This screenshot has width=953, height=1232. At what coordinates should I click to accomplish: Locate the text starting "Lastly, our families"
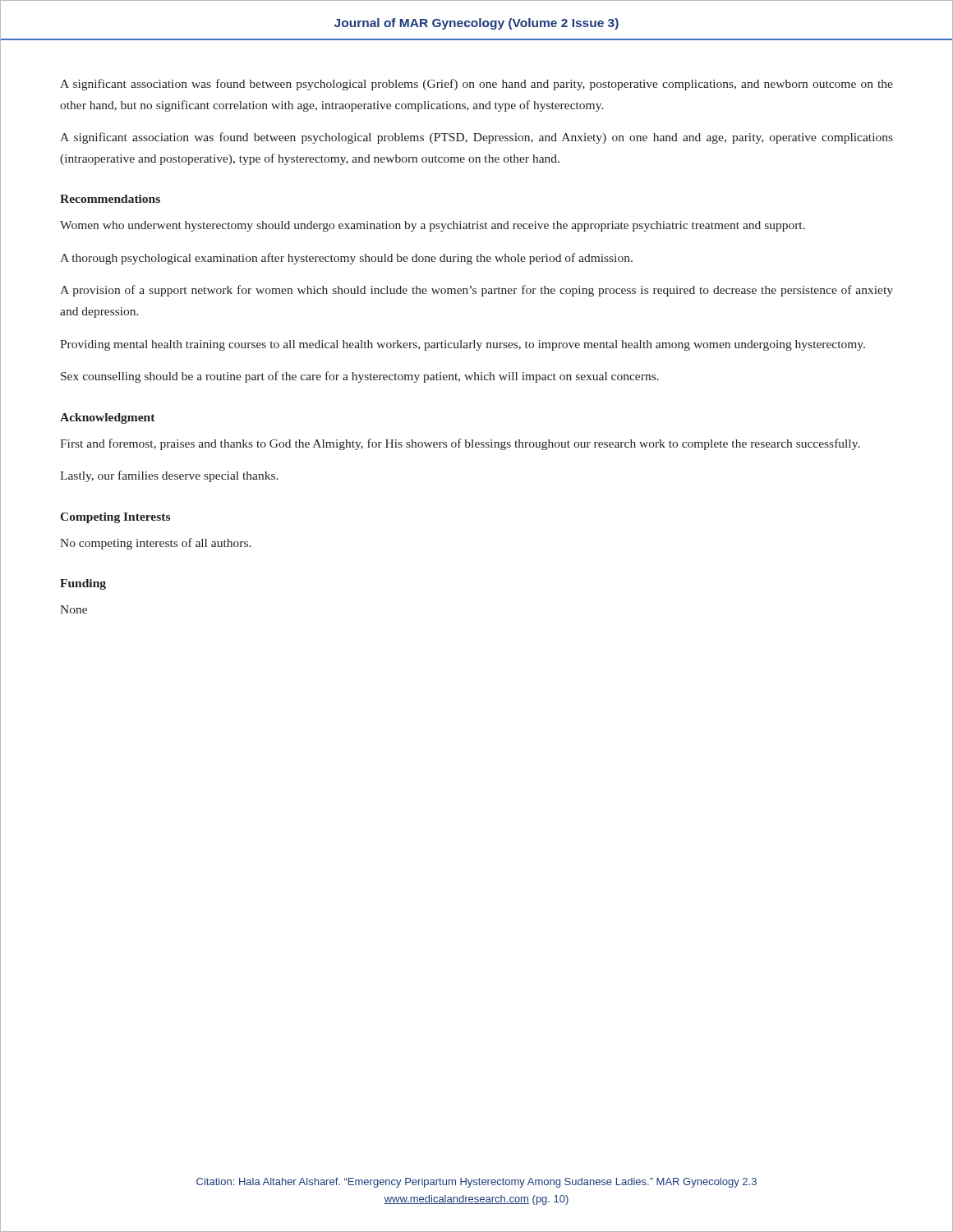pyautogui.click(x=169, y=475)
